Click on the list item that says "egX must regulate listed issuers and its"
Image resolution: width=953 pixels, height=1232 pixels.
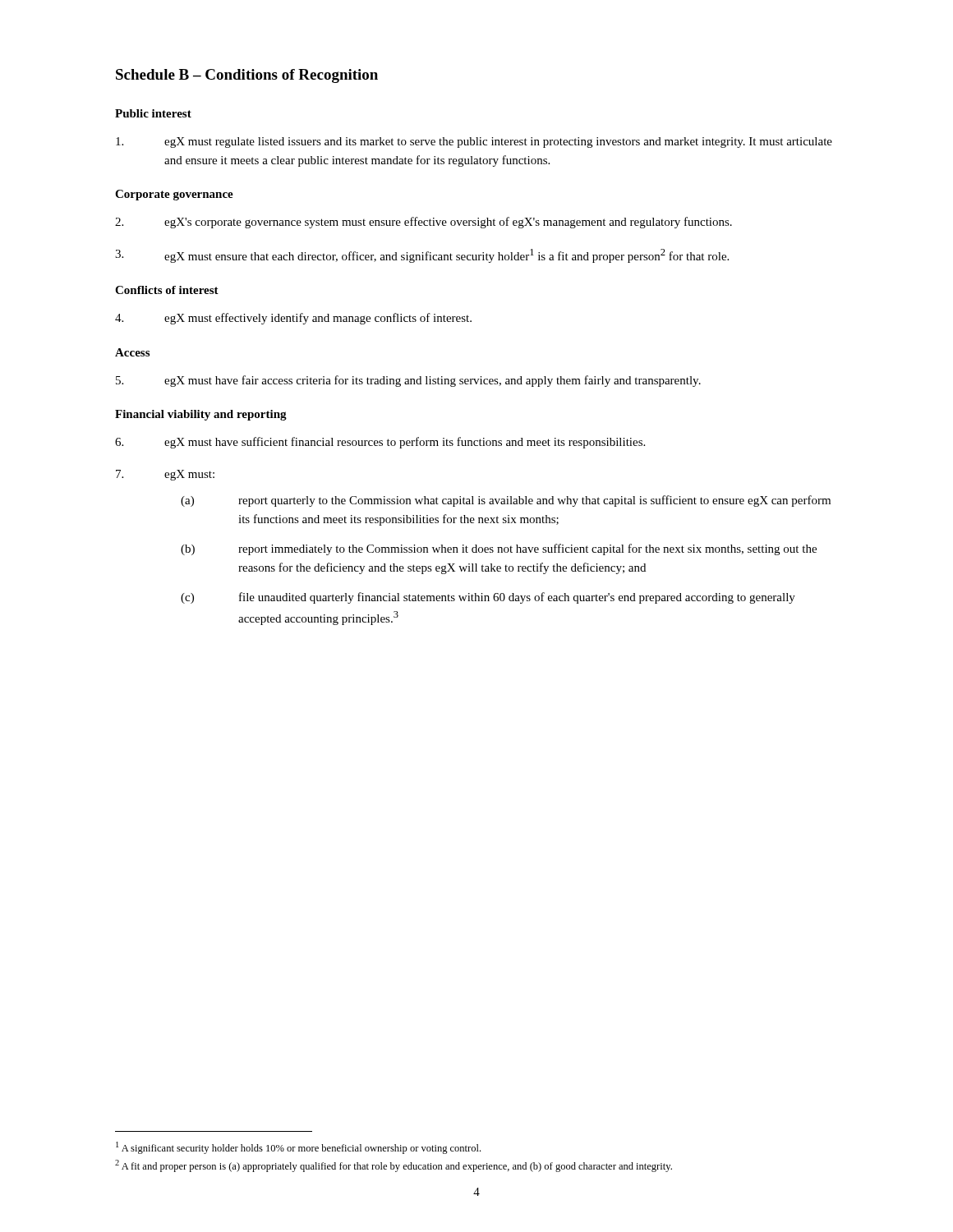coord(476,151)
